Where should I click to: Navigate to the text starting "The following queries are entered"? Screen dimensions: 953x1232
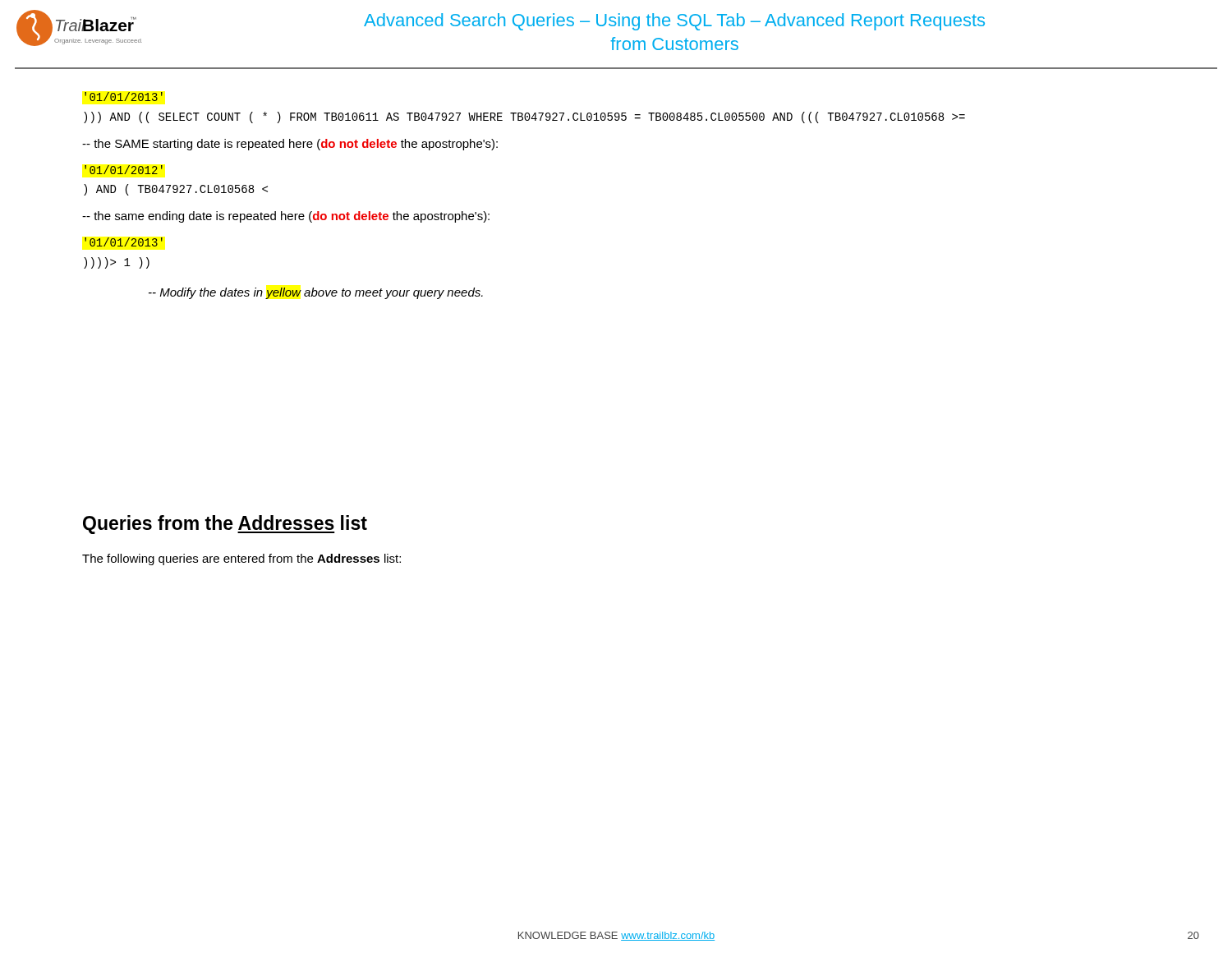pyautogui.click(x=242, y=558)
